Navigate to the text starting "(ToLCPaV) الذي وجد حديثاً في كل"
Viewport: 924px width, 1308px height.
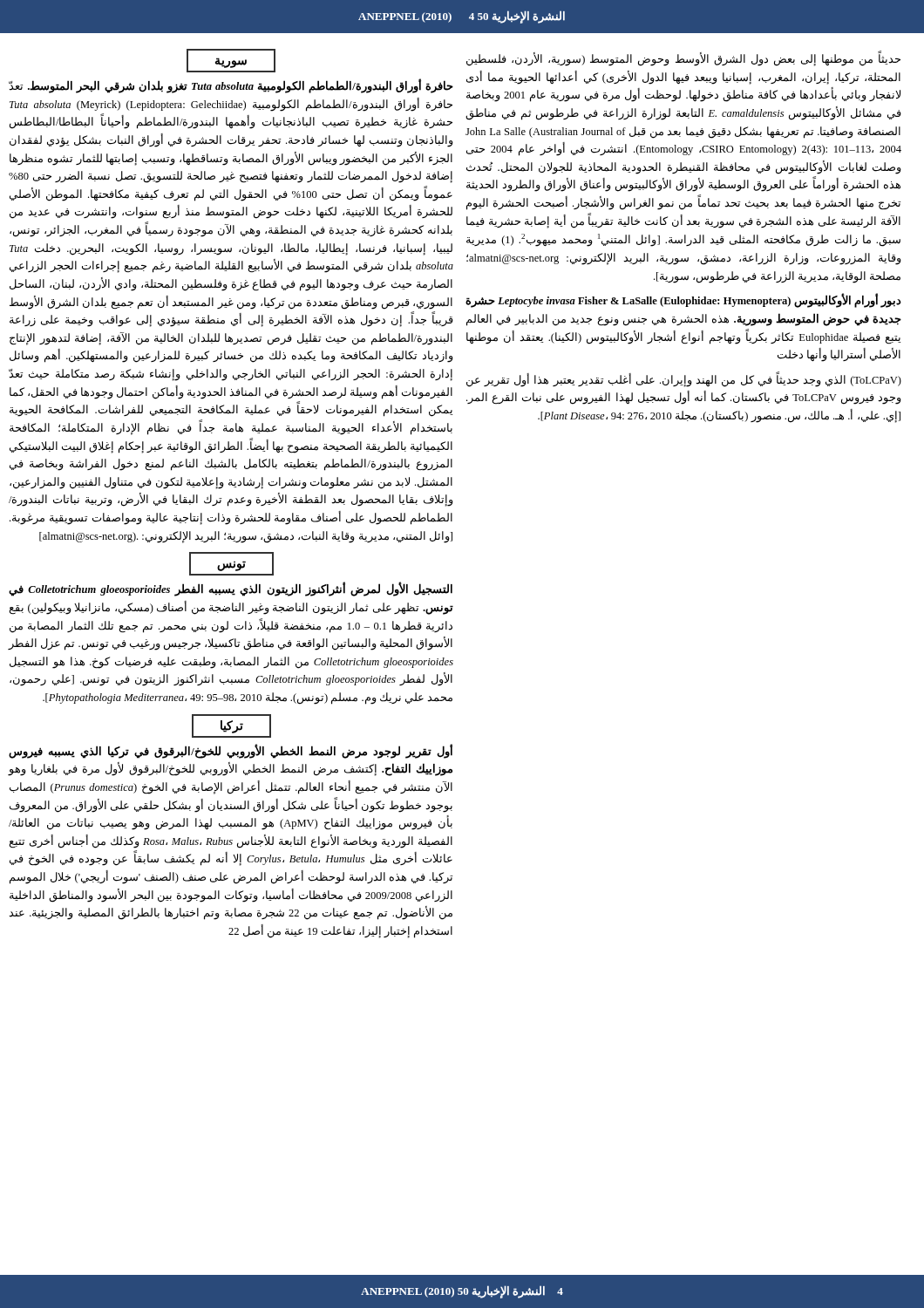pyautogui.click(x=683, y=398)
